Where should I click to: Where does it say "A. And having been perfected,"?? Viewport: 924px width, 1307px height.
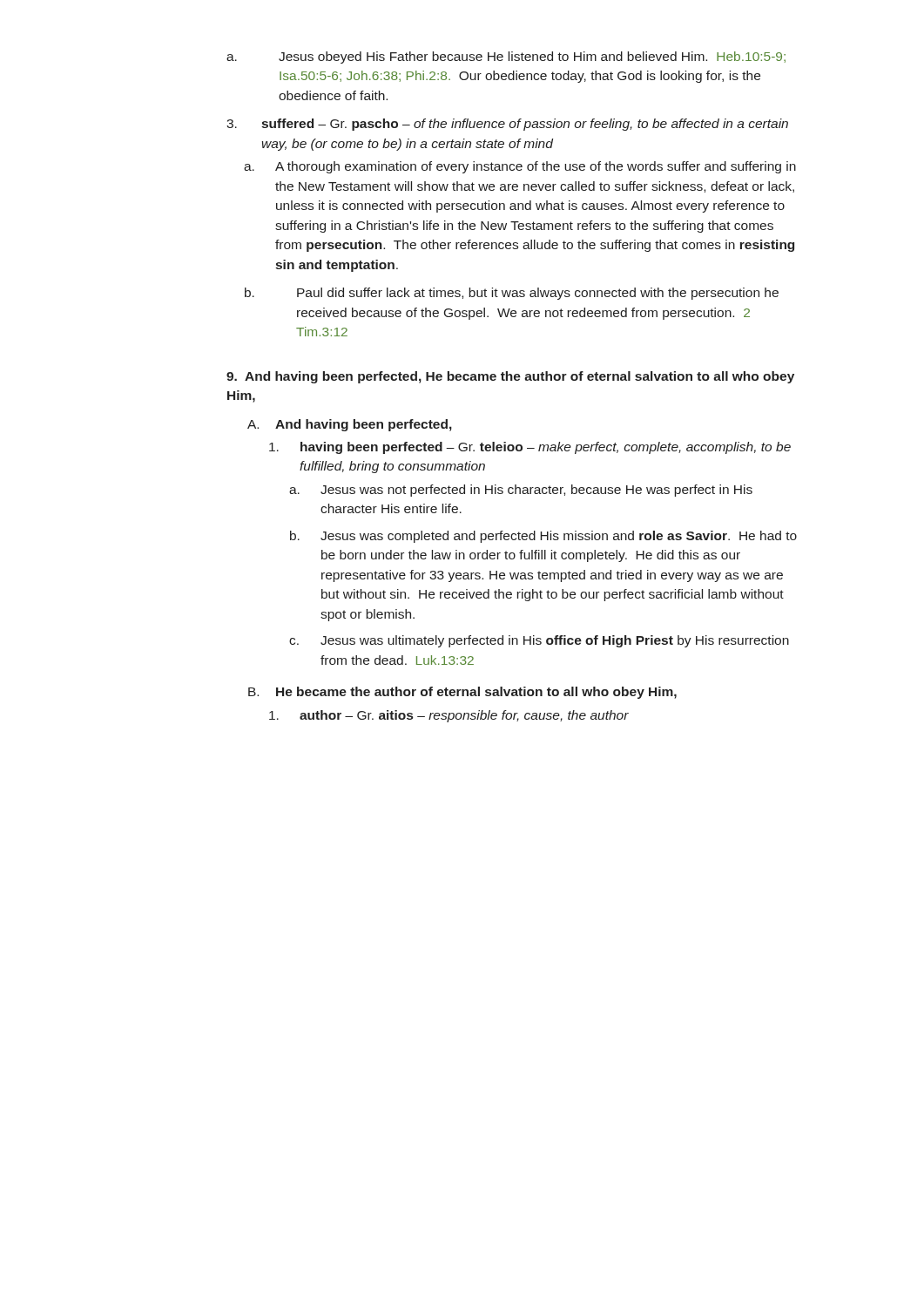pos(350,424)
